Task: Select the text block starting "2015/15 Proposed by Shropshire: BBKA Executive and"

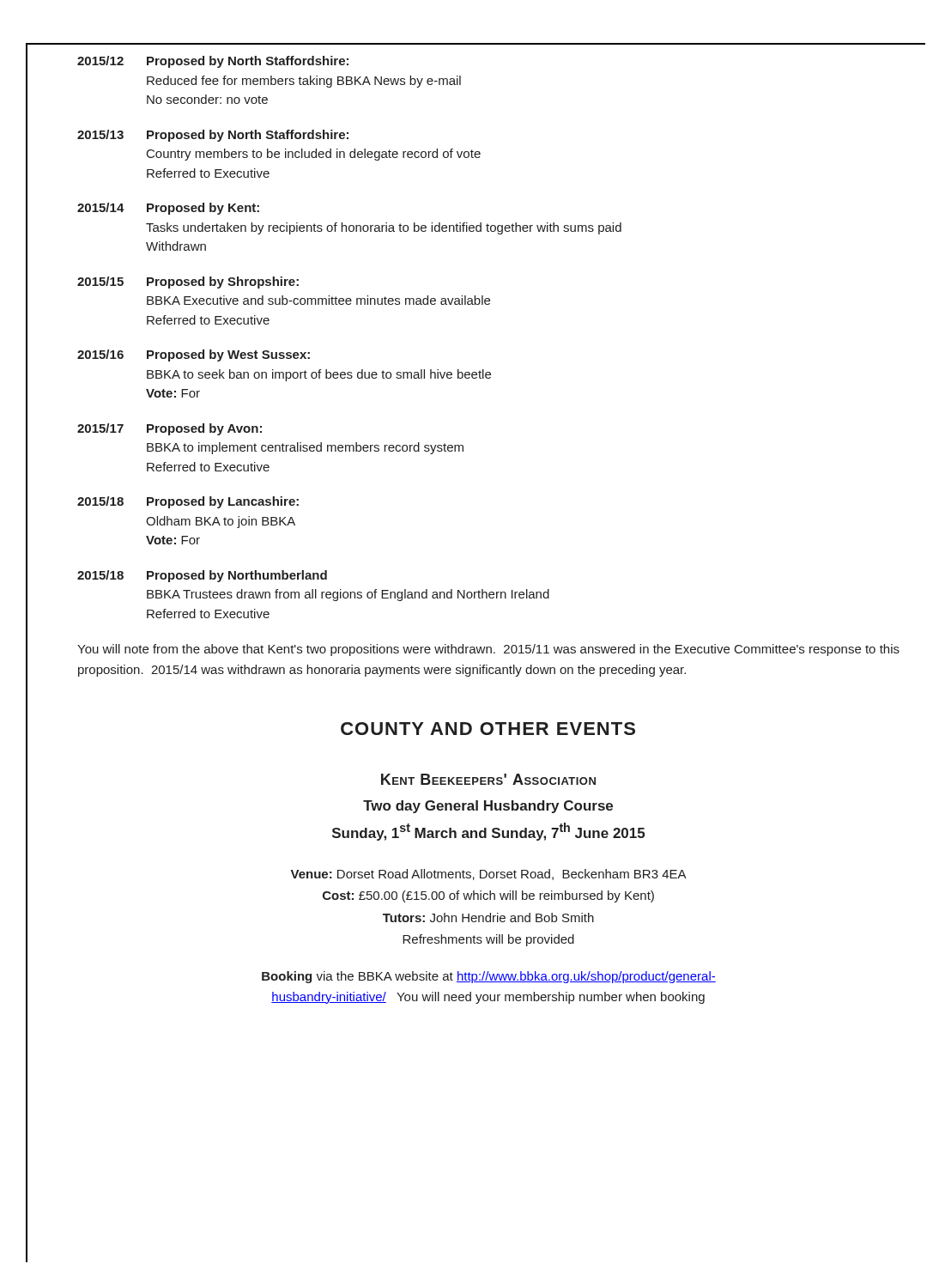Action: point(488,301)
